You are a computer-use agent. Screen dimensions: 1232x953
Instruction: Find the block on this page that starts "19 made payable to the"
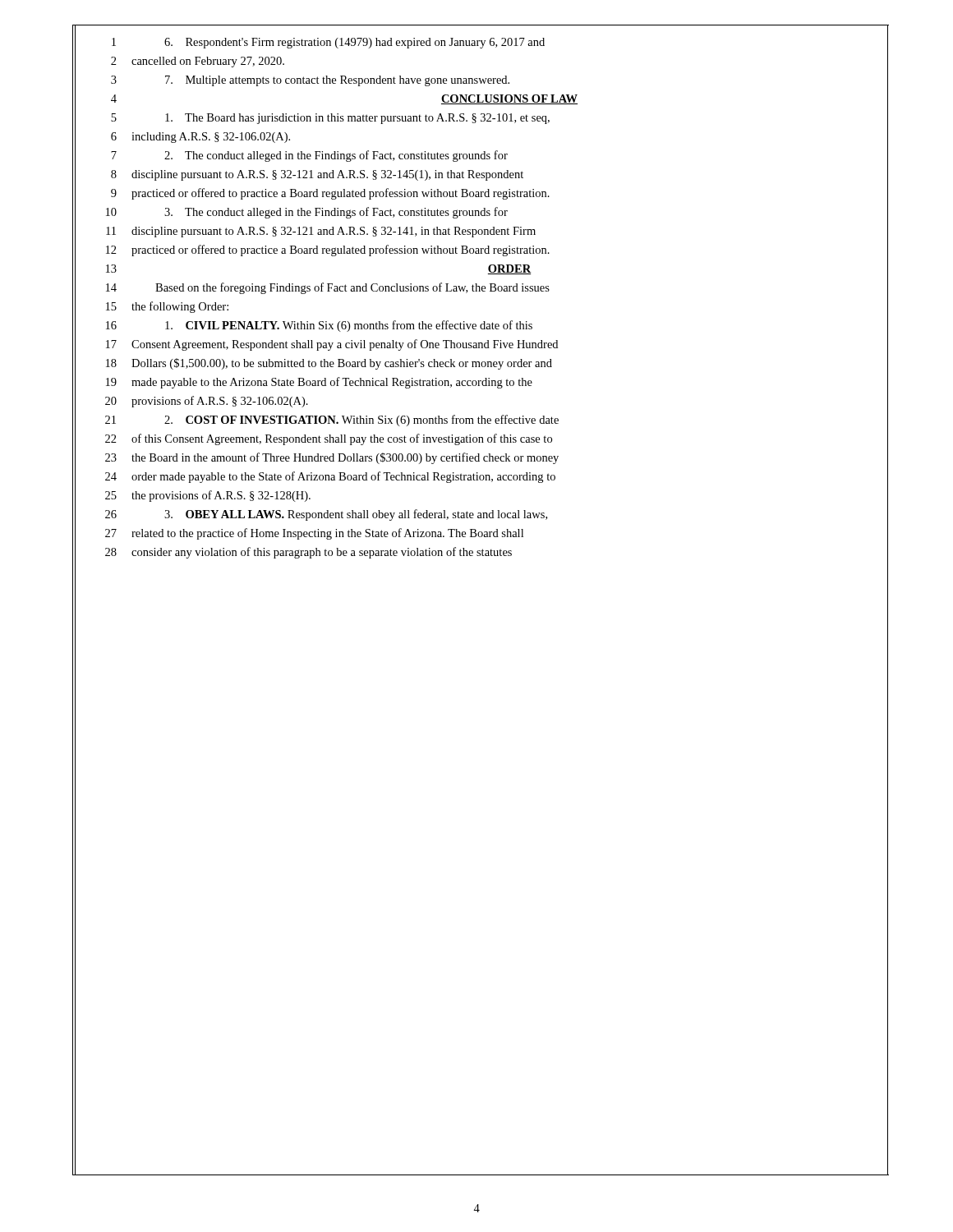(481, 382)
